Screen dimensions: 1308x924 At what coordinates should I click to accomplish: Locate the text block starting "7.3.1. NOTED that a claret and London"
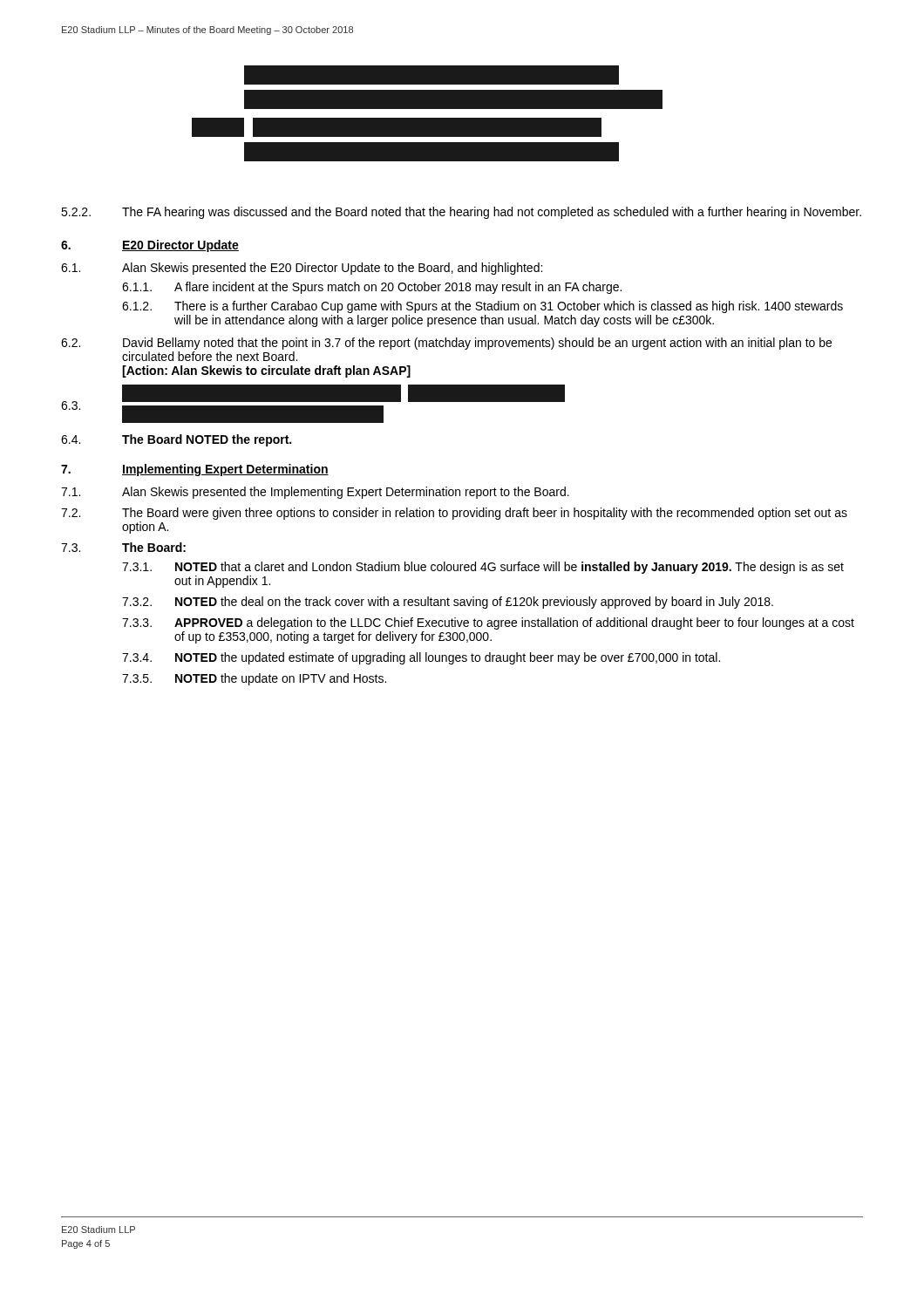tap(493, 574)
